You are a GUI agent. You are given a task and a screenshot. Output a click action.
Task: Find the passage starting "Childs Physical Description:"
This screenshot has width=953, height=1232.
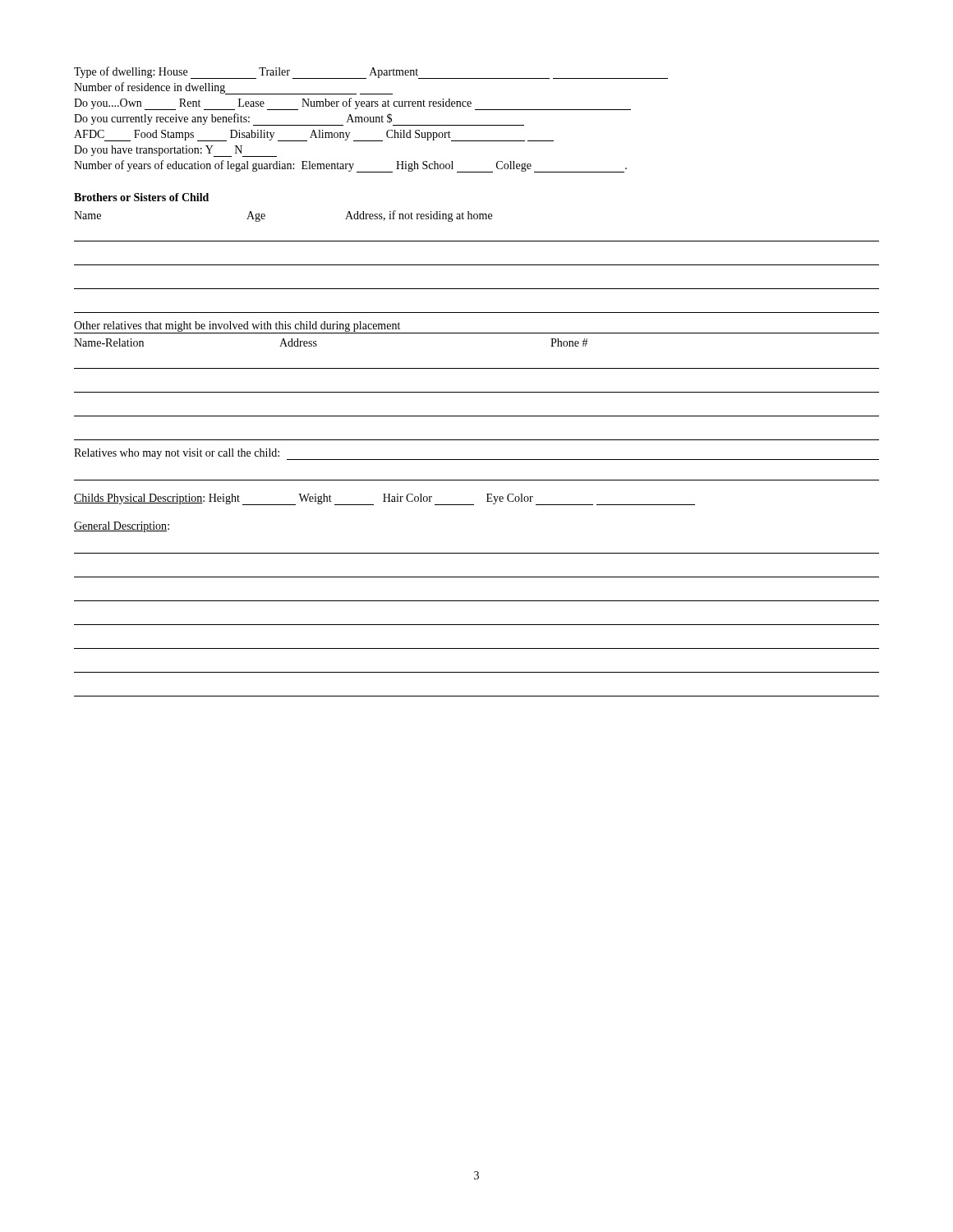tap(384, 499)
